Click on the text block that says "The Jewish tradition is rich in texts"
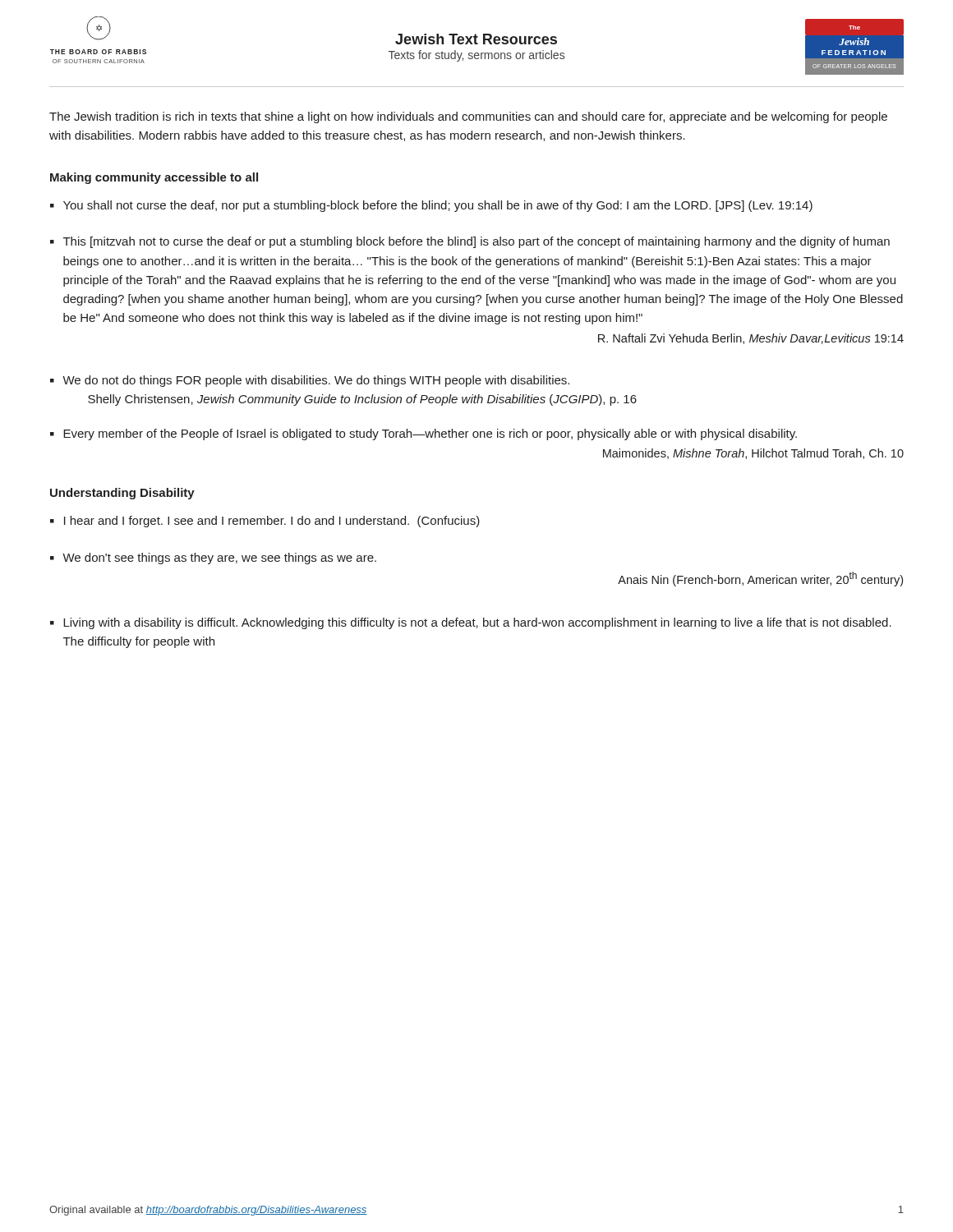Viewport: 953px width, 1232px height. pyautogui.click(x=476, y=126)
